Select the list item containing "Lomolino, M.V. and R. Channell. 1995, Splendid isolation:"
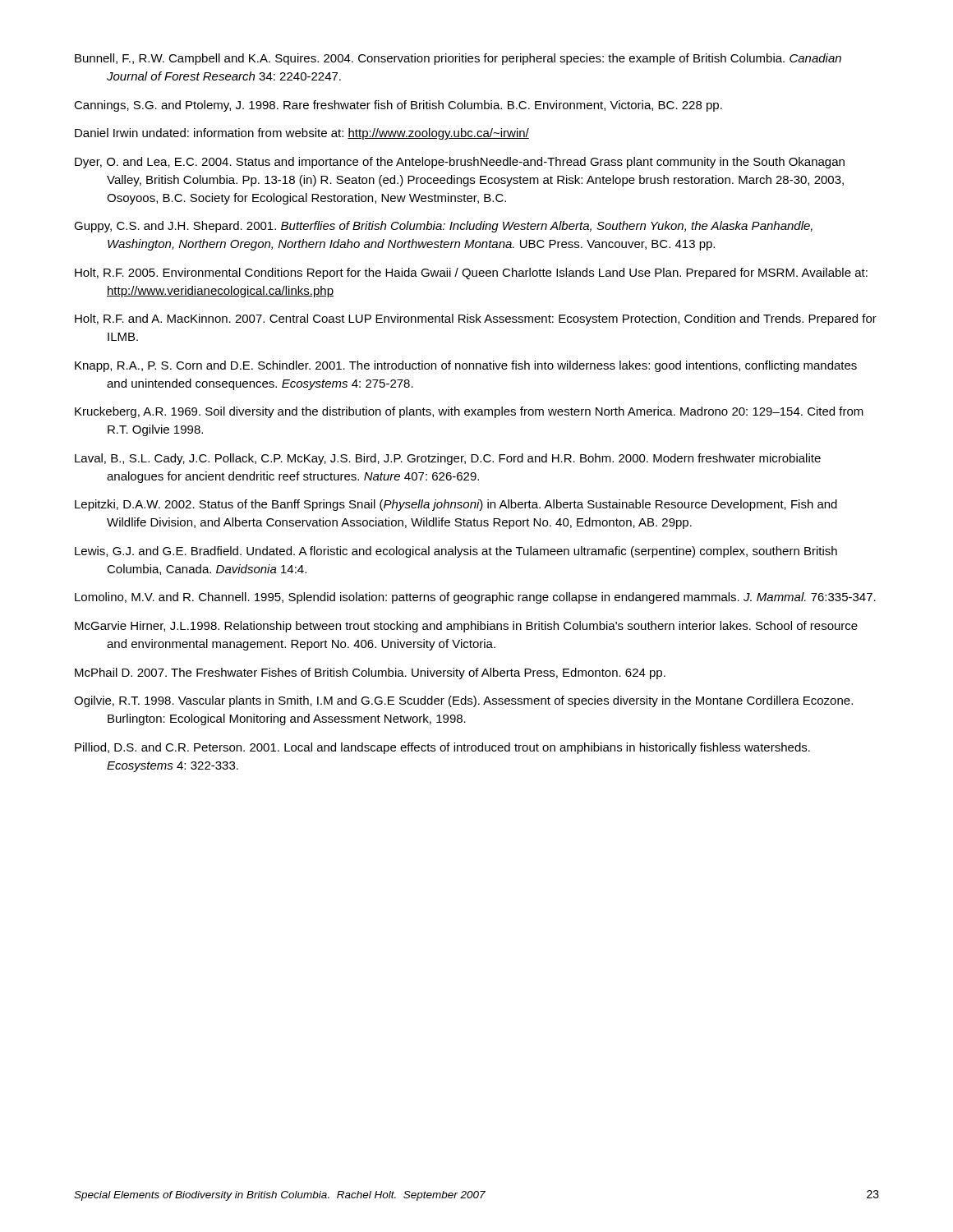 (x=475, y=597)
